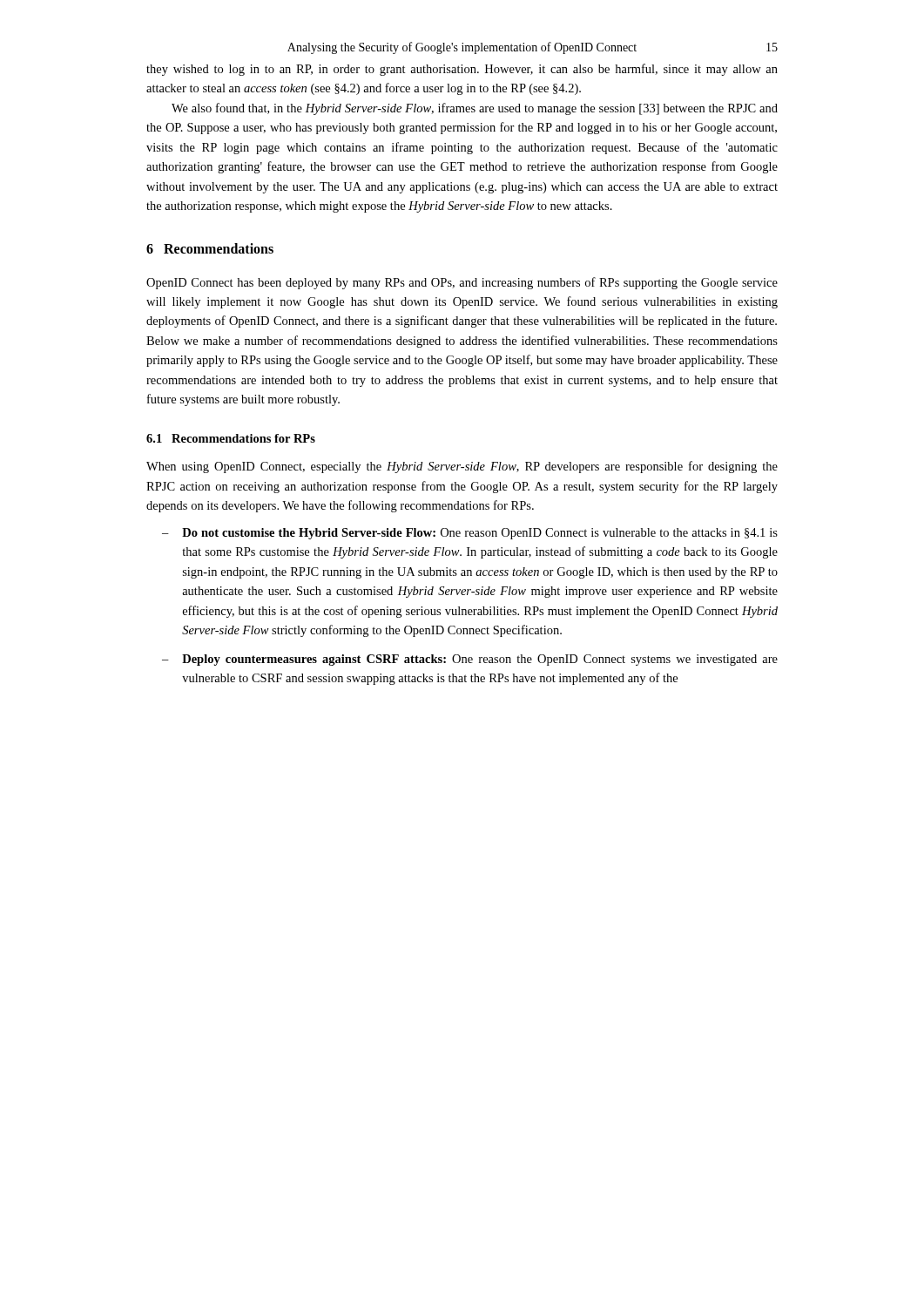The width and height of the screenshot is (924, 1307).
Task: Locate the list item that reads "– Deploy countermeasures against CSRF"
Action: tap(470, 668)
